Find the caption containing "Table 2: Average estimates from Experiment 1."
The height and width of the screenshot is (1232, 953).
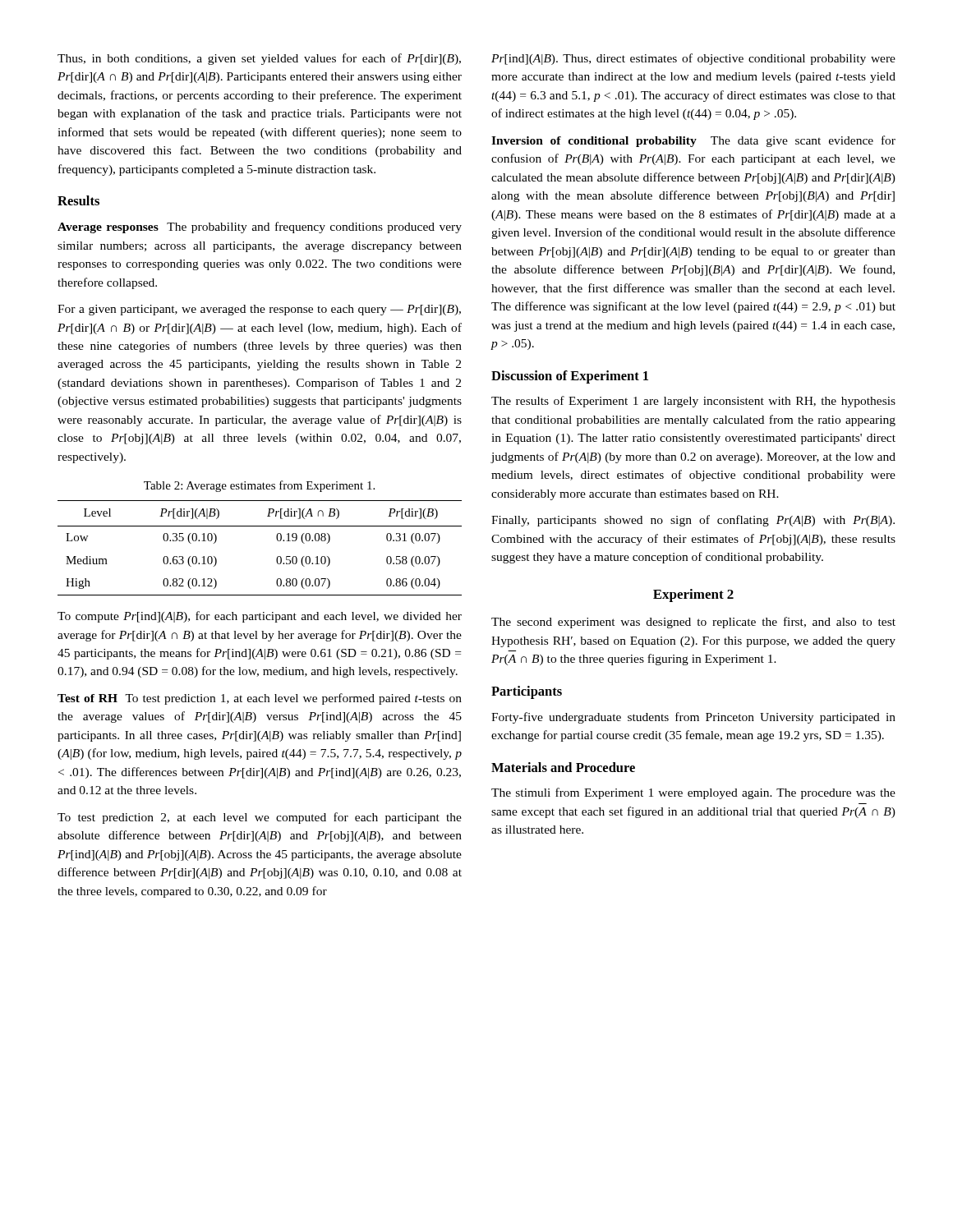pyautogui.click(x=260, y=486)
